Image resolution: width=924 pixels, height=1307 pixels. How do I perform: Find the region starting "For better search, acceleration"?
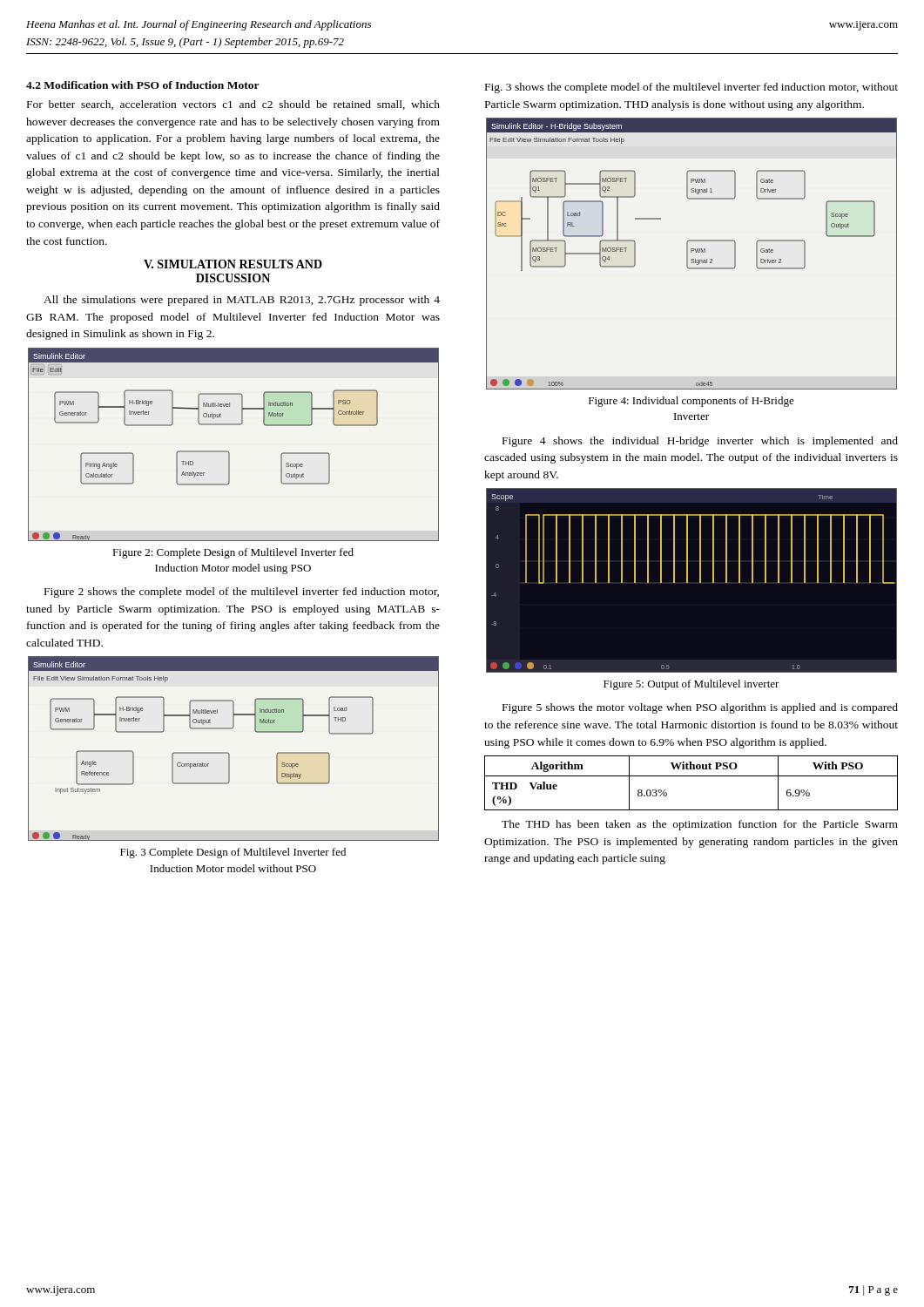click(x=233, y=173)
